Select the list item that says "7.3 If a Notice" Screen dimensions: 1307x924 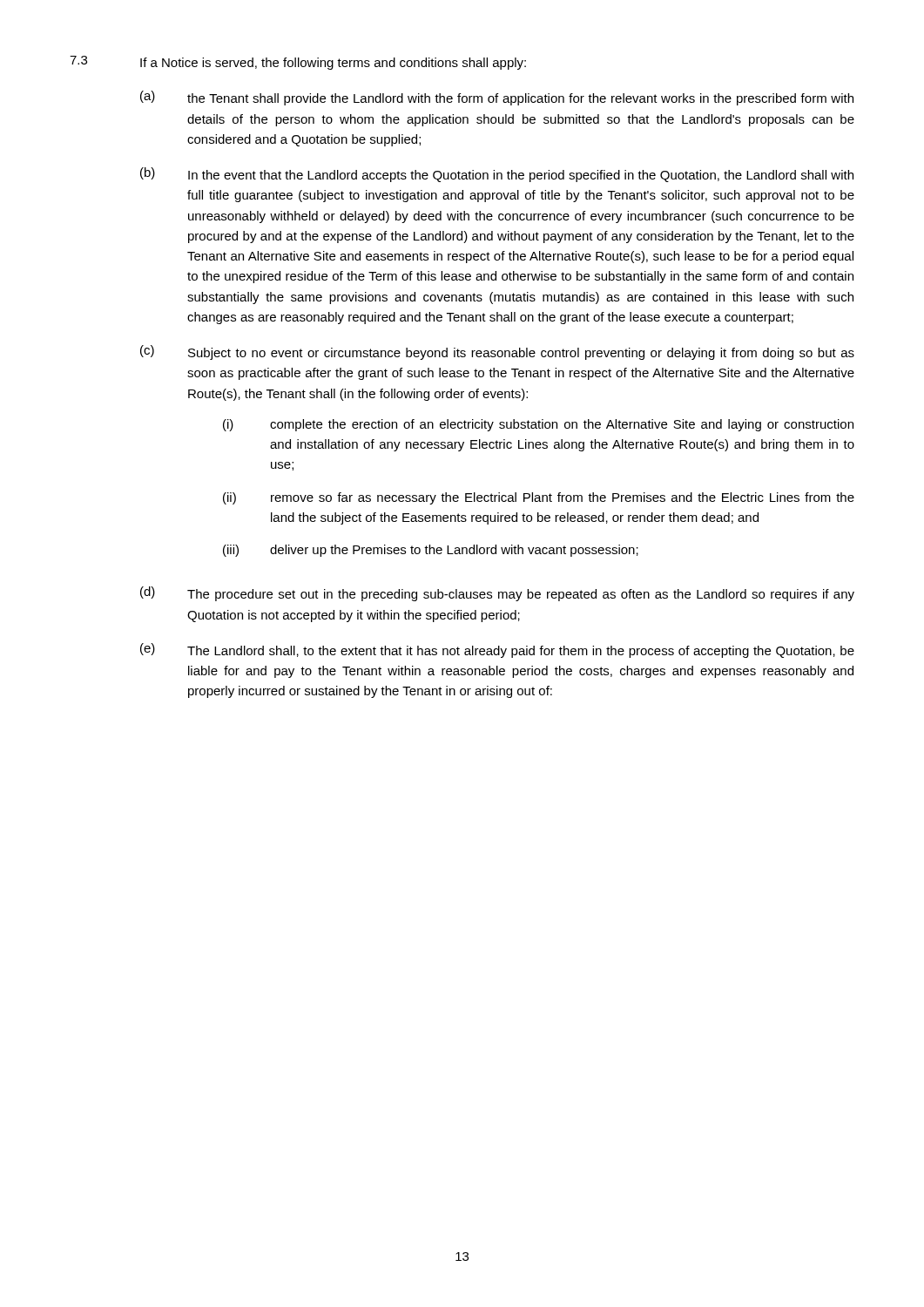[462, 62]
